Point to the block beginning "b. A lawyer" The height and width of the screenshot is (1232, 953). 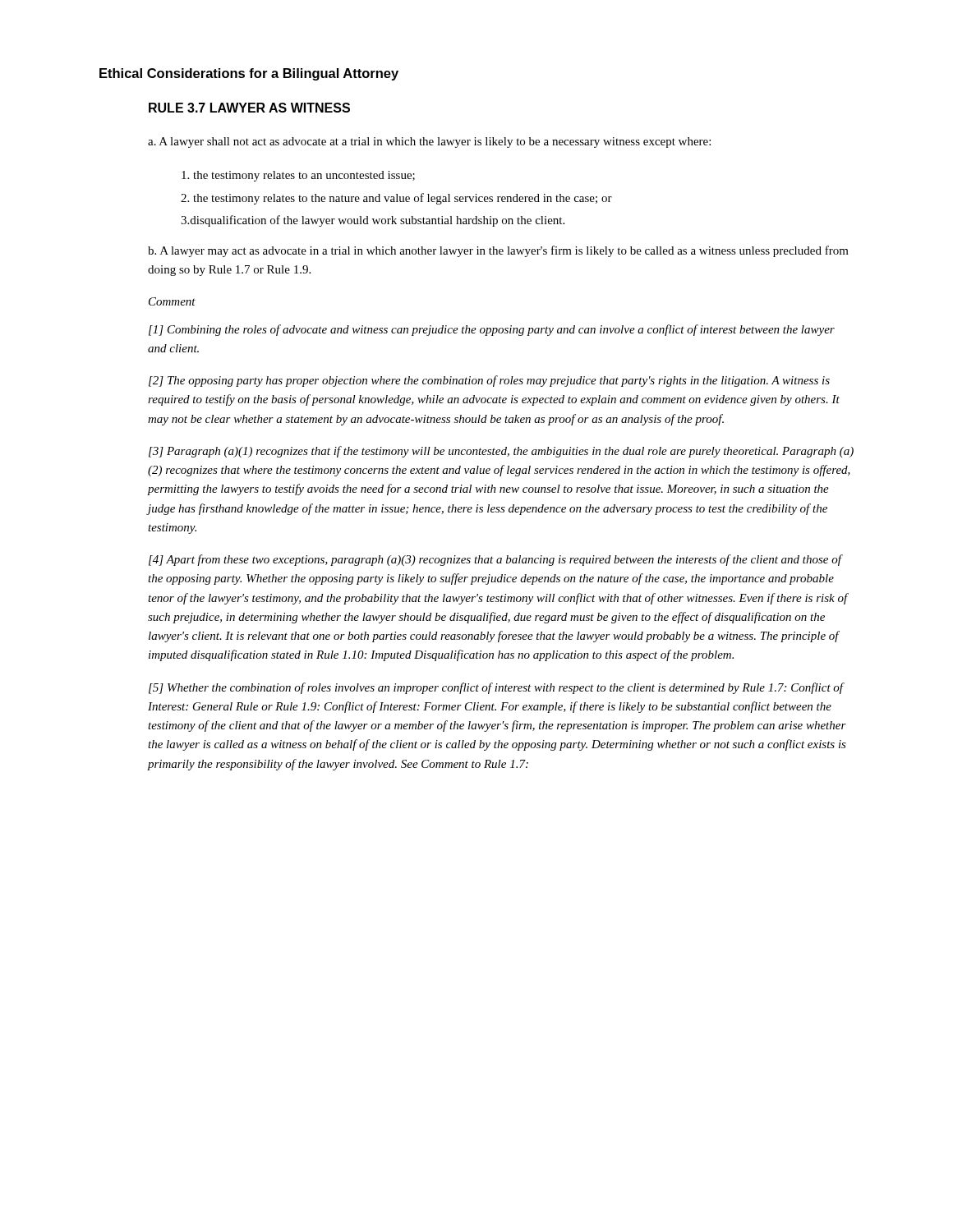498,260
